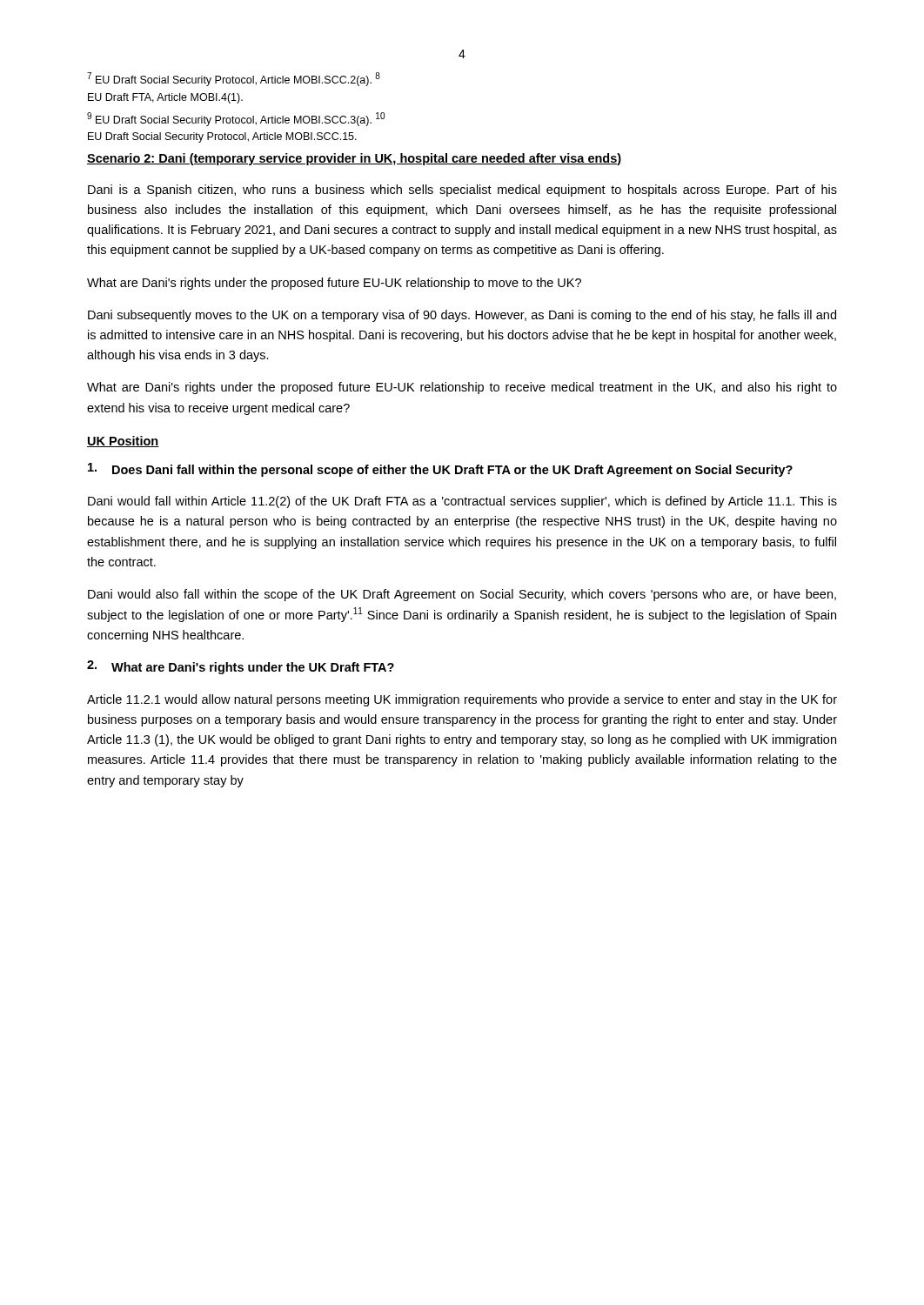Find the section header on this page that starts "Scenario 2: Dani (temporary service provider"
924x1305 pixels.
pyautogui.click(x=354, y=158)
